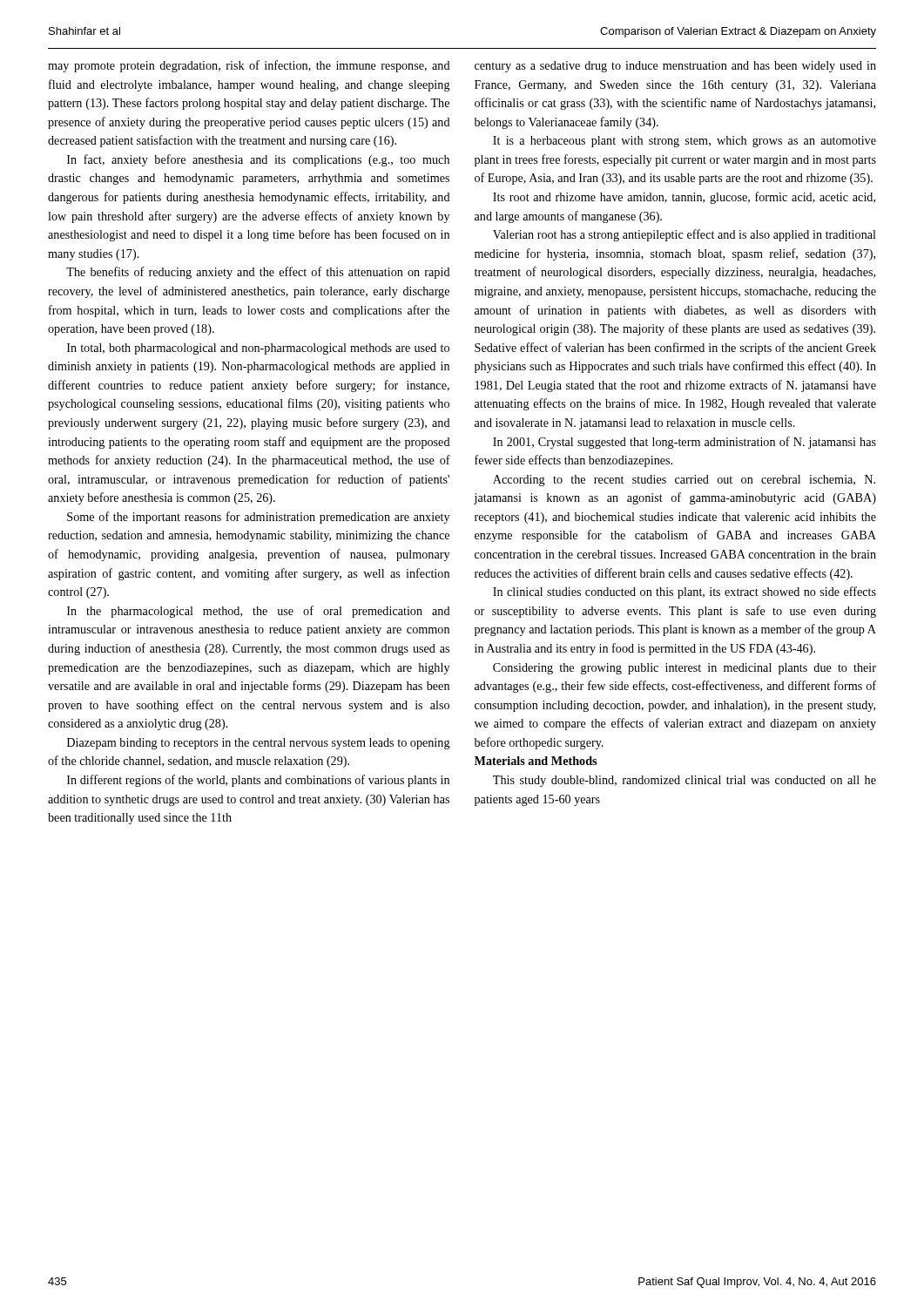Point to the block beginning "It is a herbaceous plant with strong"

[x=675, y=160]
